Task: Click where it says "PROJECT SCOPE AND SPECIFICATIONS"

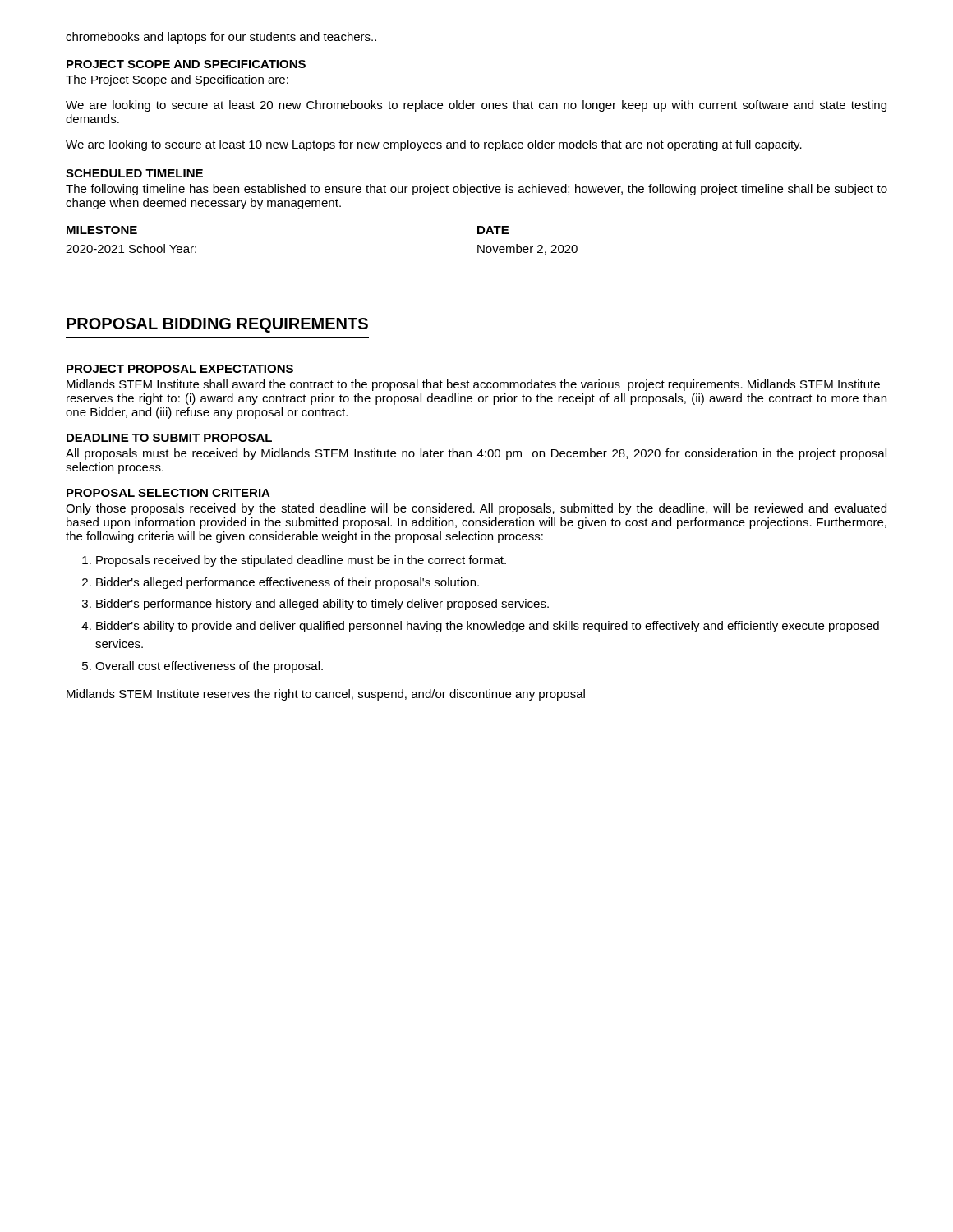Action: click(186, 64)
